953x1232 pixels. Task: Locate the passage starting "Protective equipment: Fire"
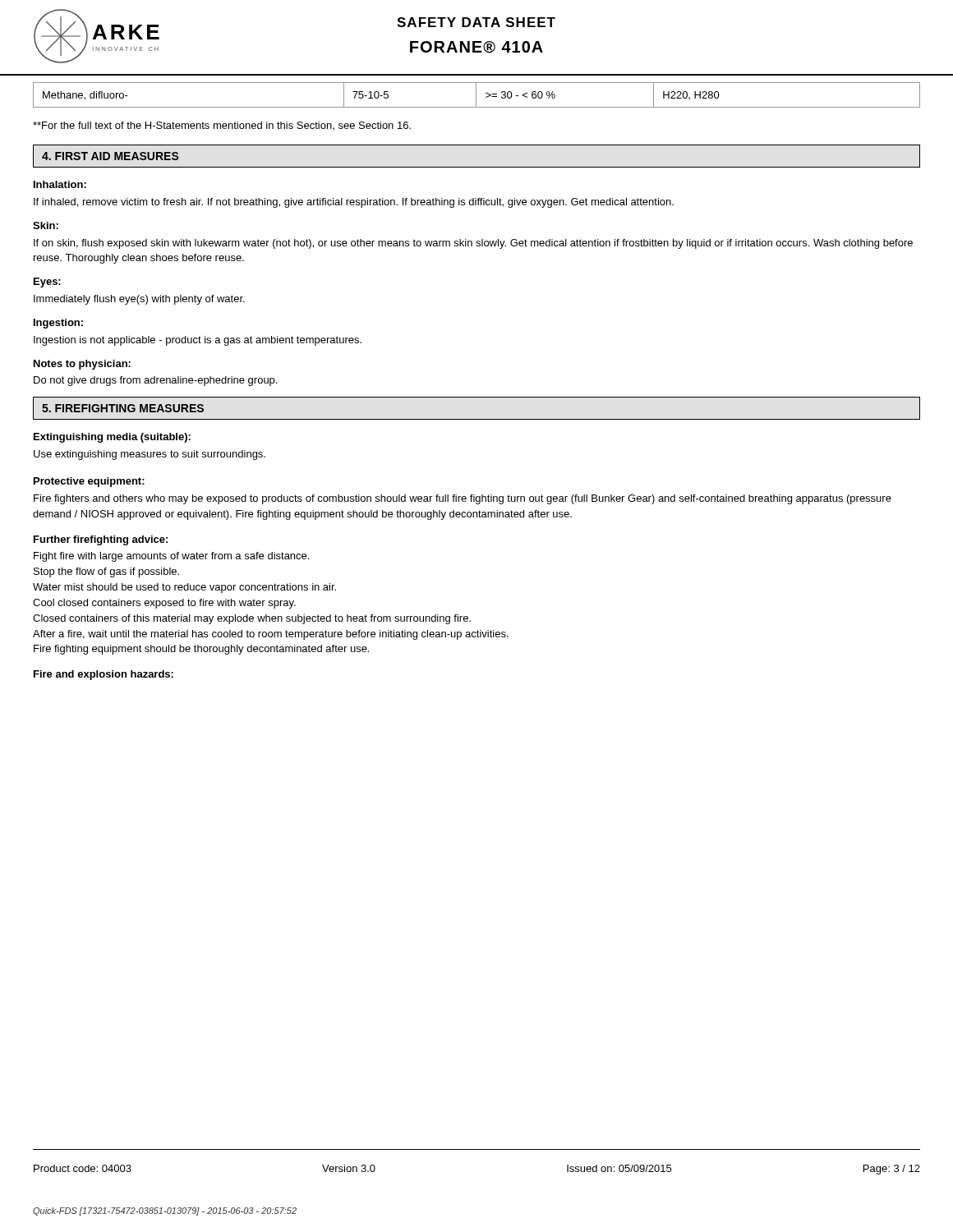pos(476,498)
